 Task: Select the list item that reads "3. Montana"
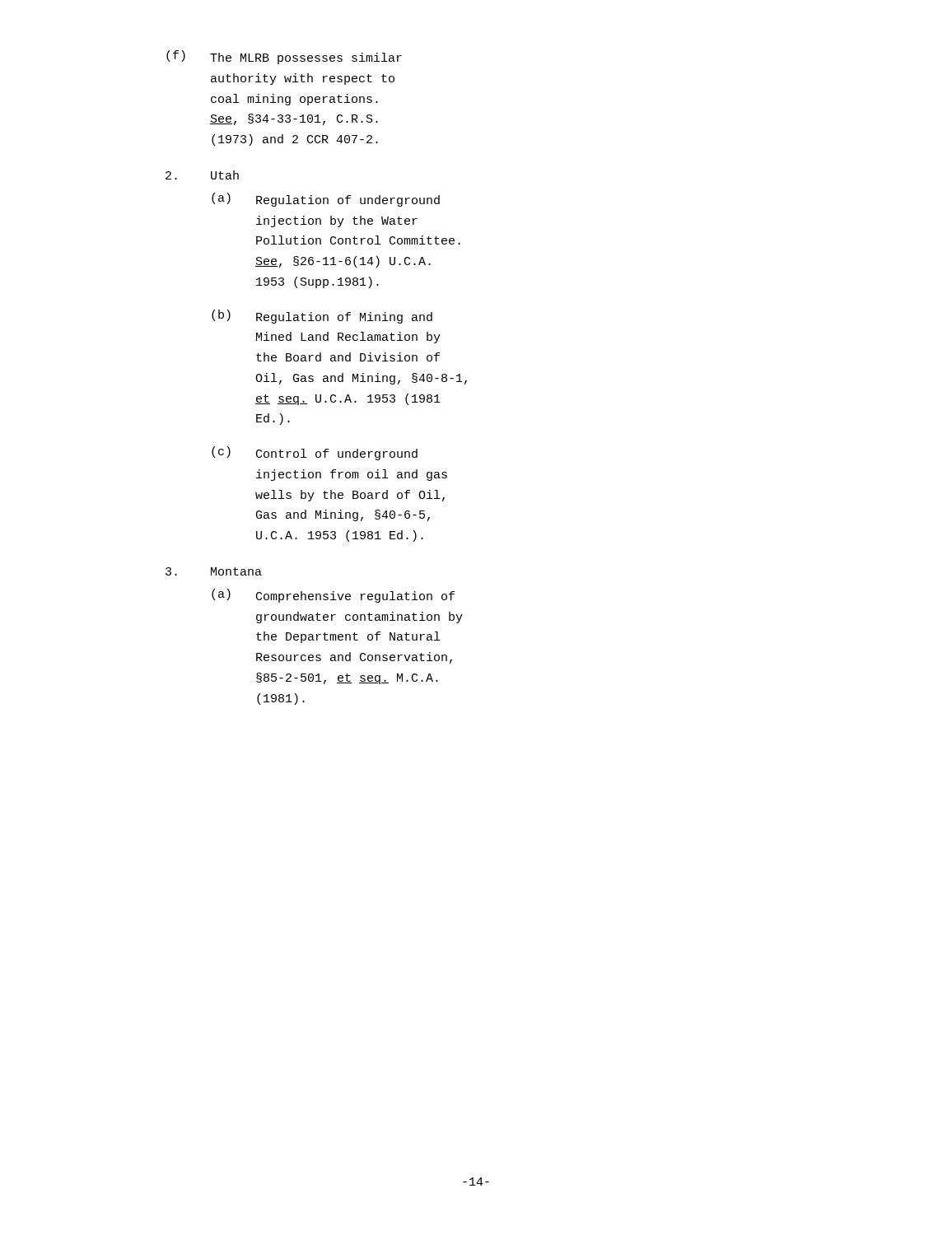[213, 572]
